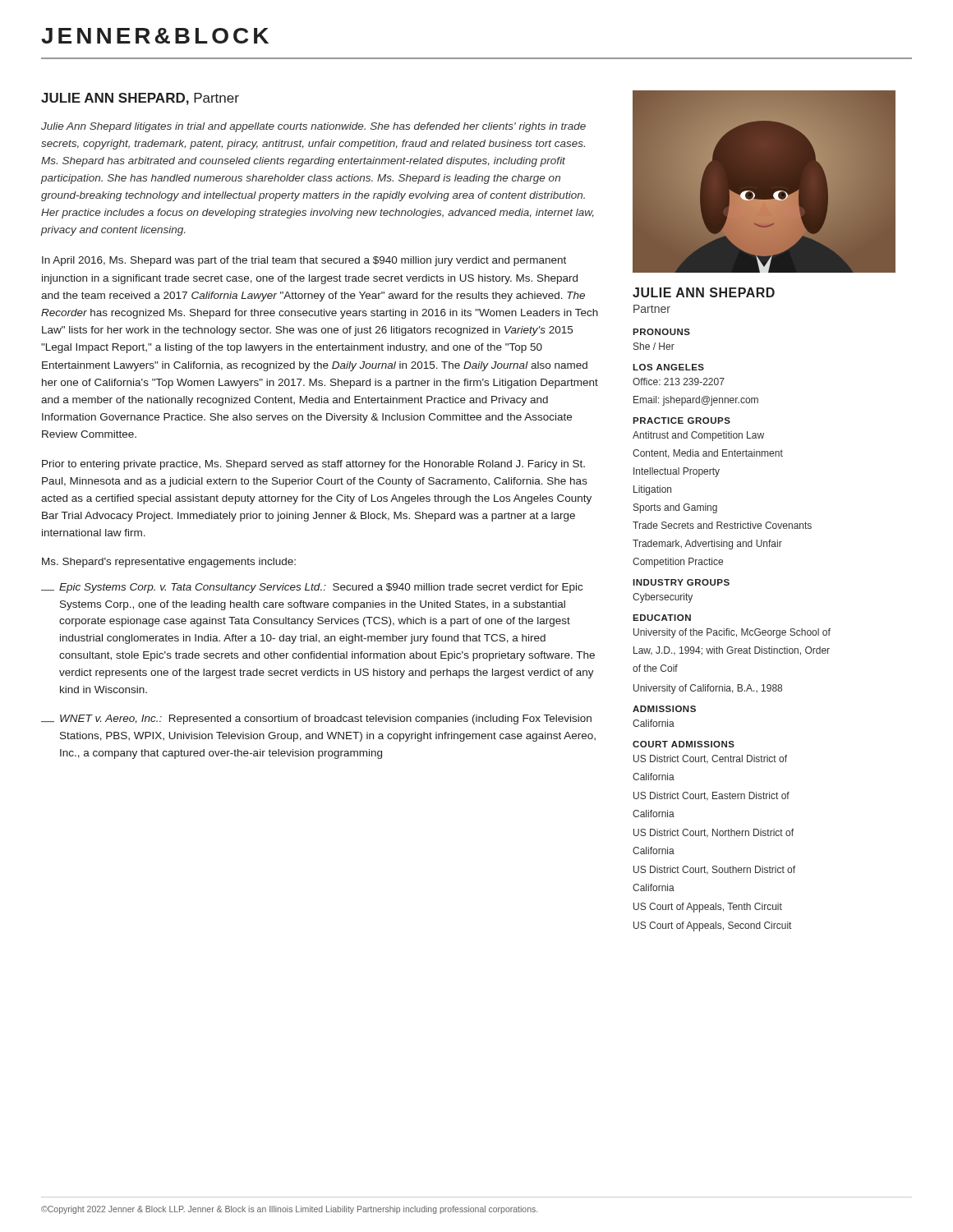Navigate to the text block starting "— Epic Systems Corp. v. Tata"
This screenshot has height=1232, width=953.
point(320,639)
